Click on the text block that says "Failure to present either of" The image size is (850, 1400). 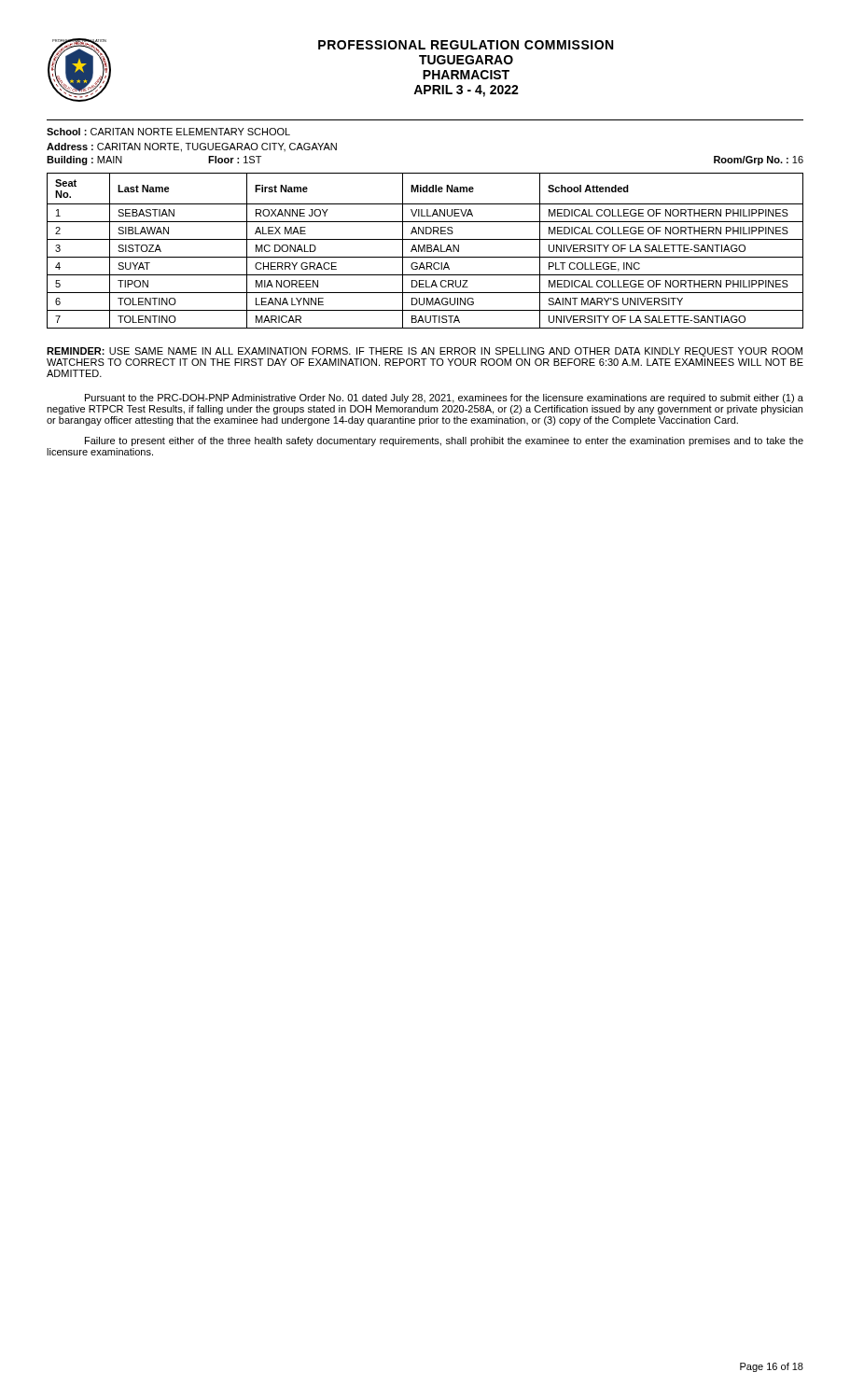(x=425, y=446)
